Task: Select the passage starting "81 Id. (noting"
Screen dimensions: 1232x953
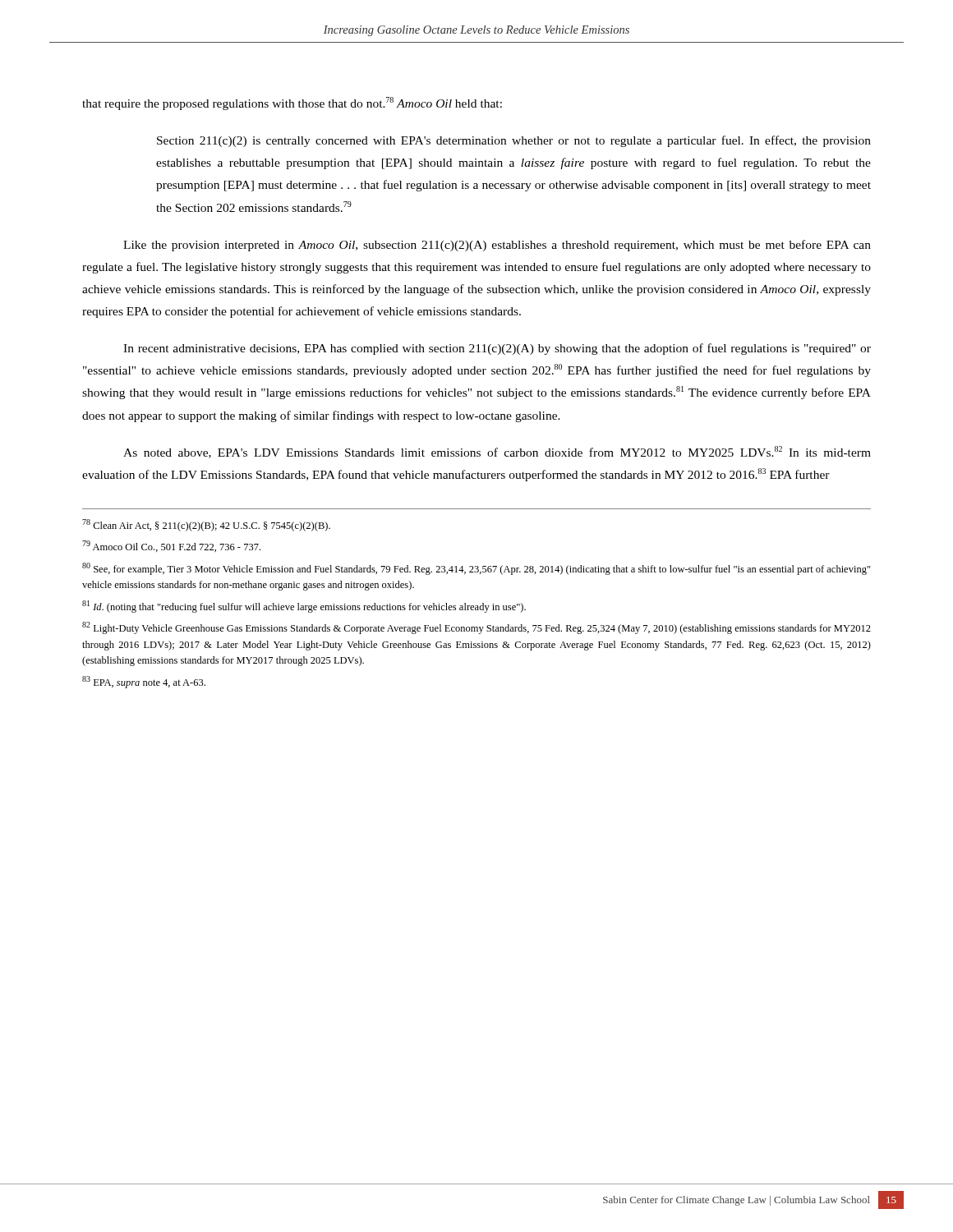Action: [x=304, y=606]
